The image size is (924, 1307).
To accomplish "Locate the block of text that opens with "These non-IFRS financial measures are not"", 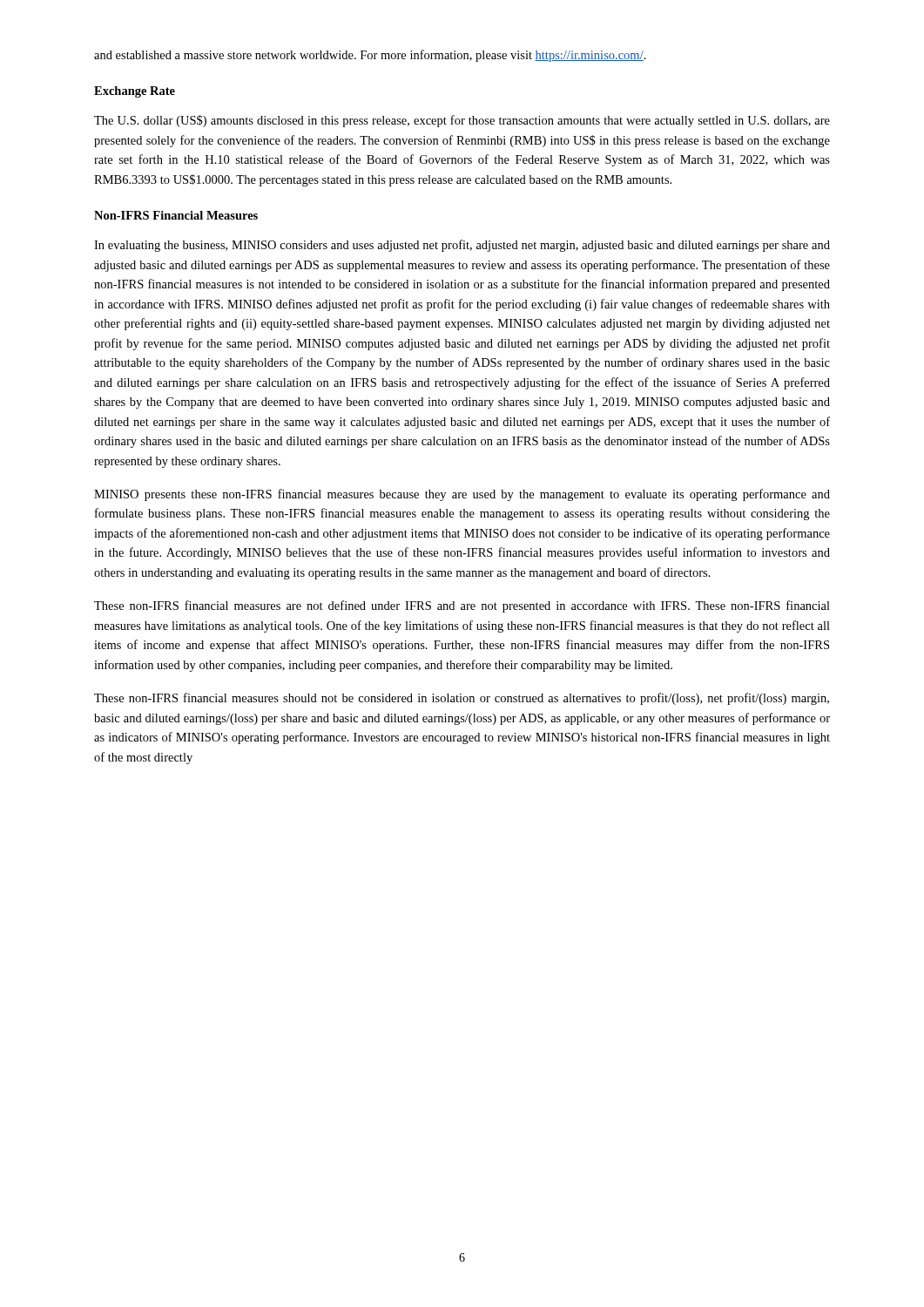I will (x=462, y=635).
